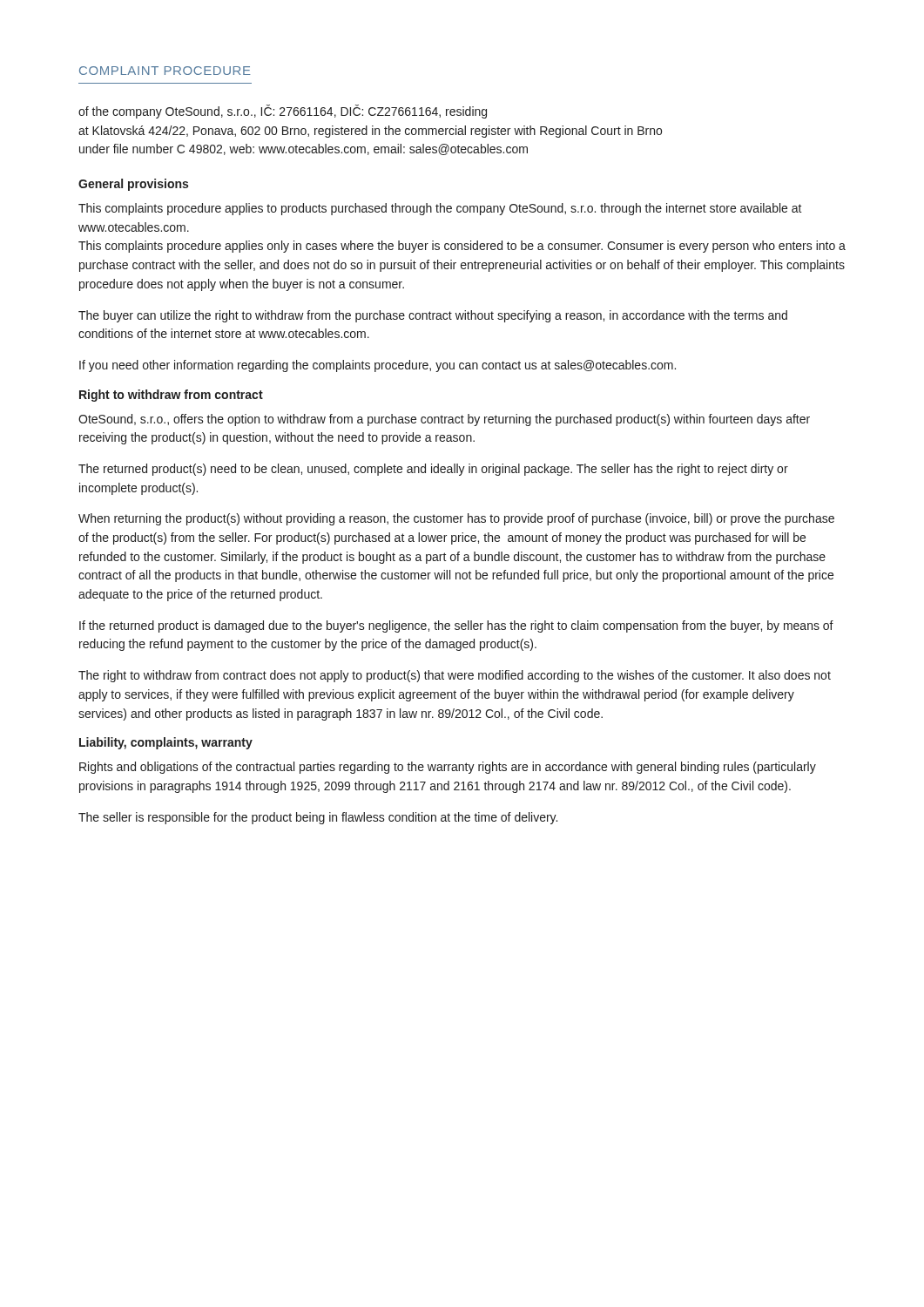Point to the block beginning "of the company OteSound, s.r.o.,"

[370, 130]
